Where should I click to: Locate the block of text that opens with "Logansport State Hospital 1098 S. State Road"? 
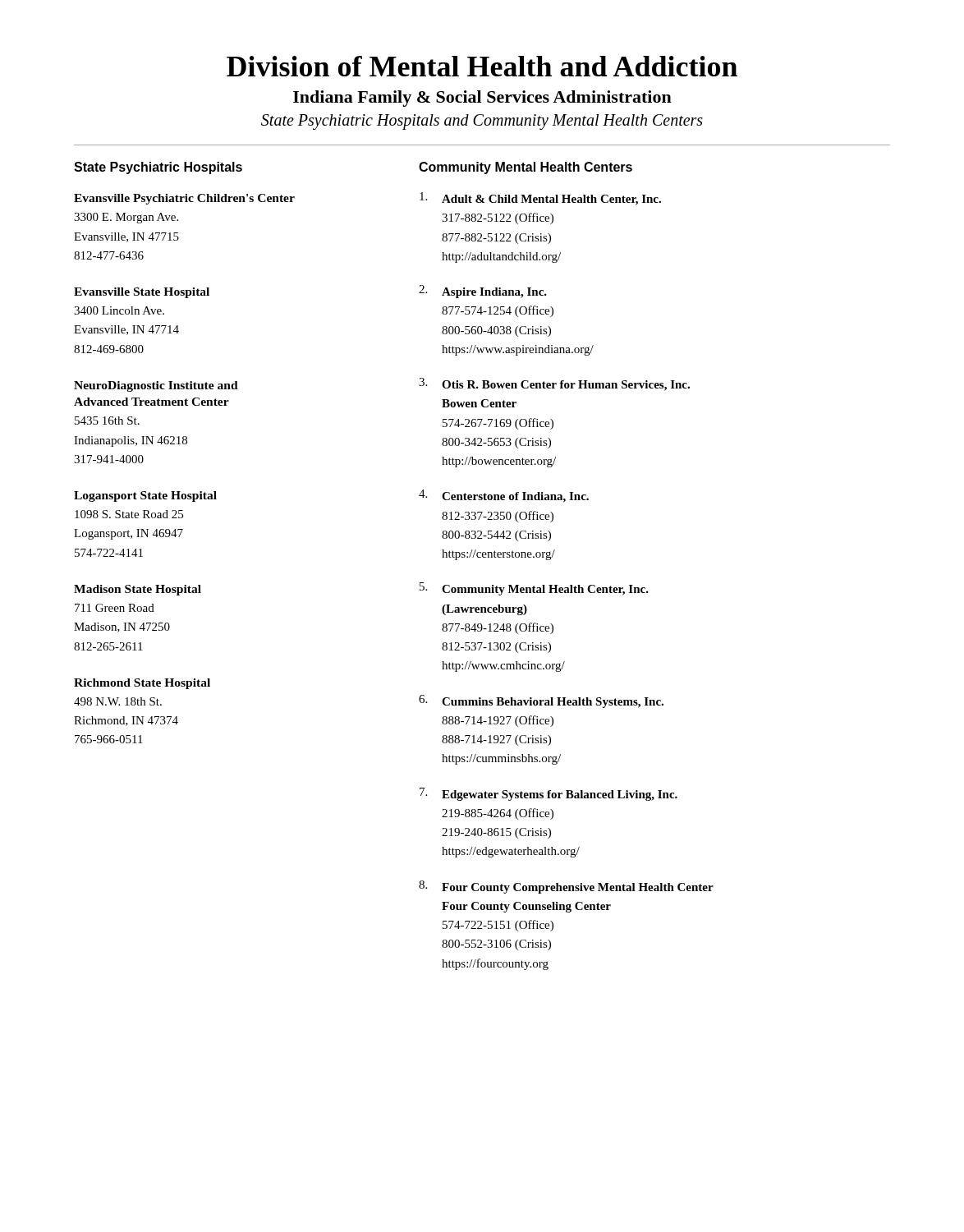(145, 496)
